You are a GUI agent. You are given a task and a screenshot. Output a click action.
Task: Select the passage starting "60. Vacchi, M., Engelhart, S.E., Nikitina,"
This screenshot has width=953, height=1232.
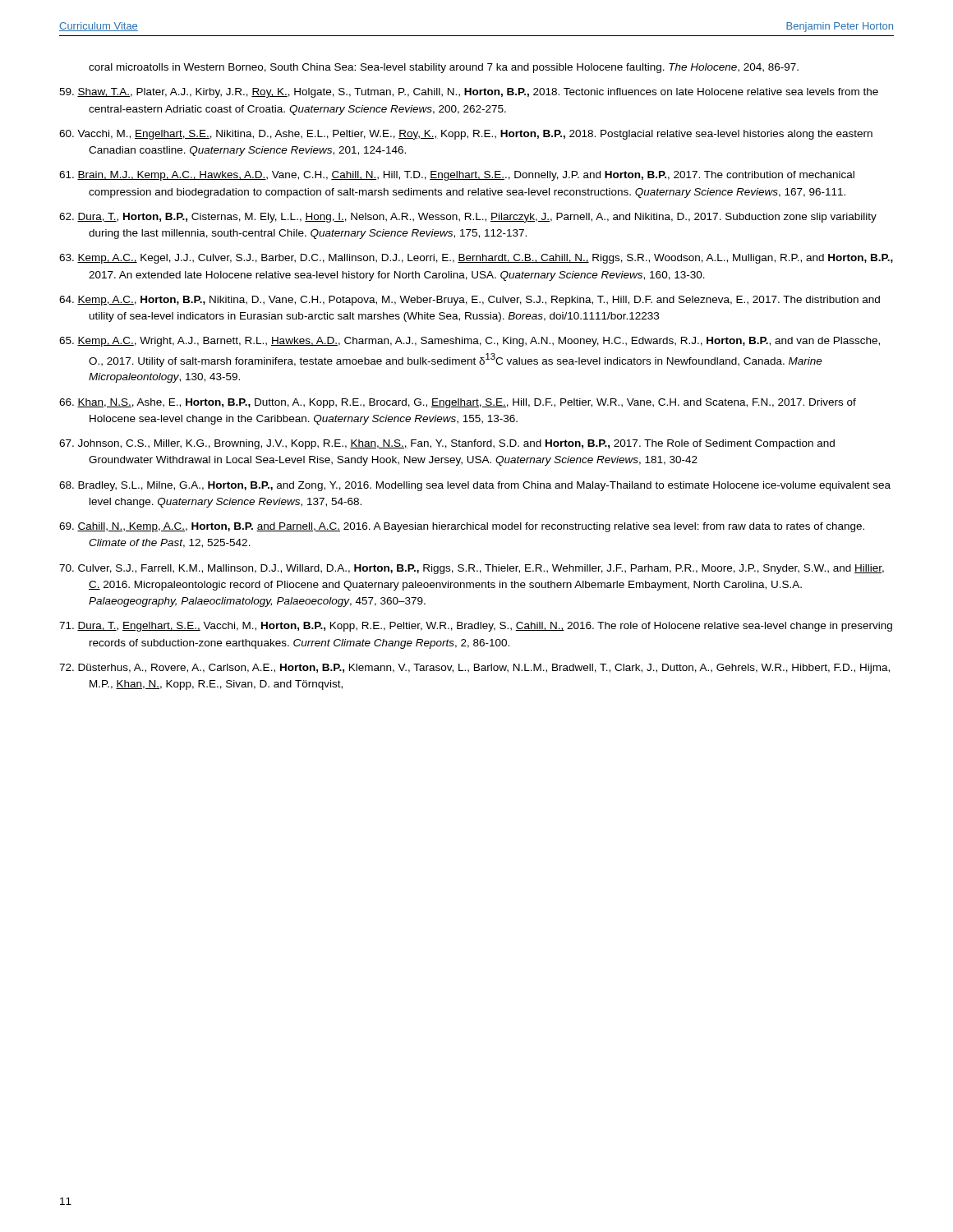pos(466,142)
